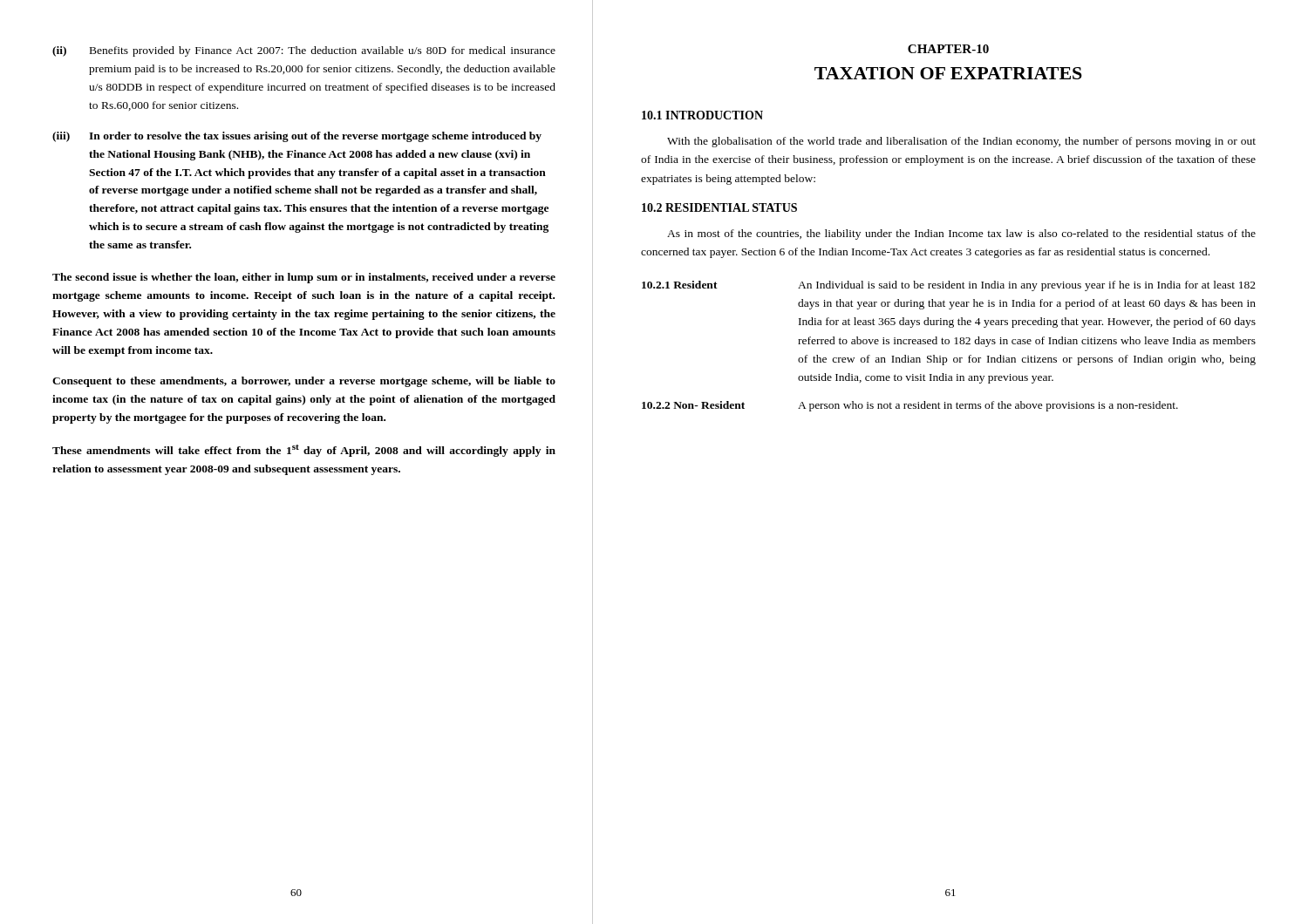The image size is (1308, 924).
Task: Navigate to the passage starting "2.1 Resident An"
Action: (948, 331)
